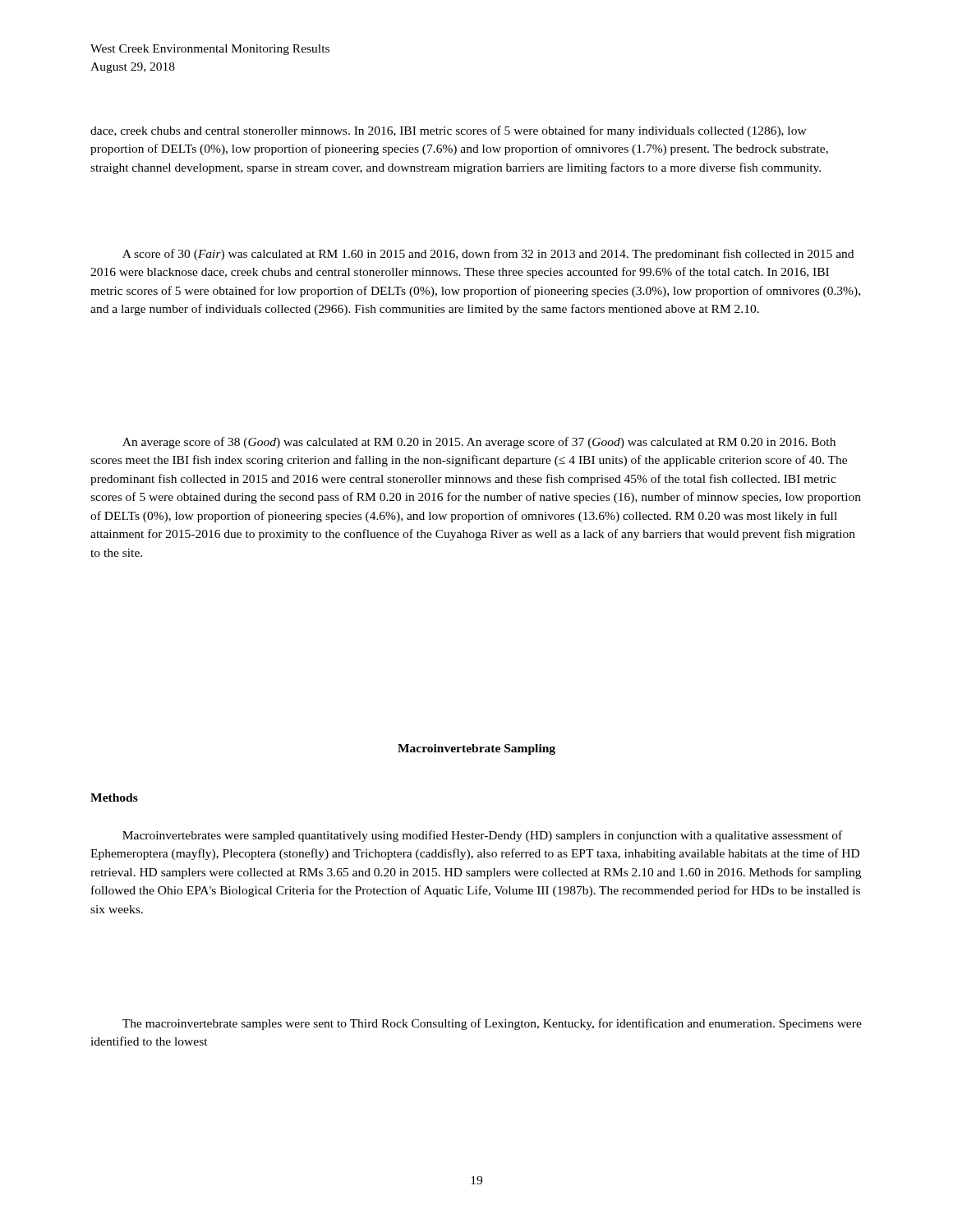Locate the text block containing "The macroinvertebrate samples were sent to Third"
953x1232 pixels.
[x=476, y=1033]
